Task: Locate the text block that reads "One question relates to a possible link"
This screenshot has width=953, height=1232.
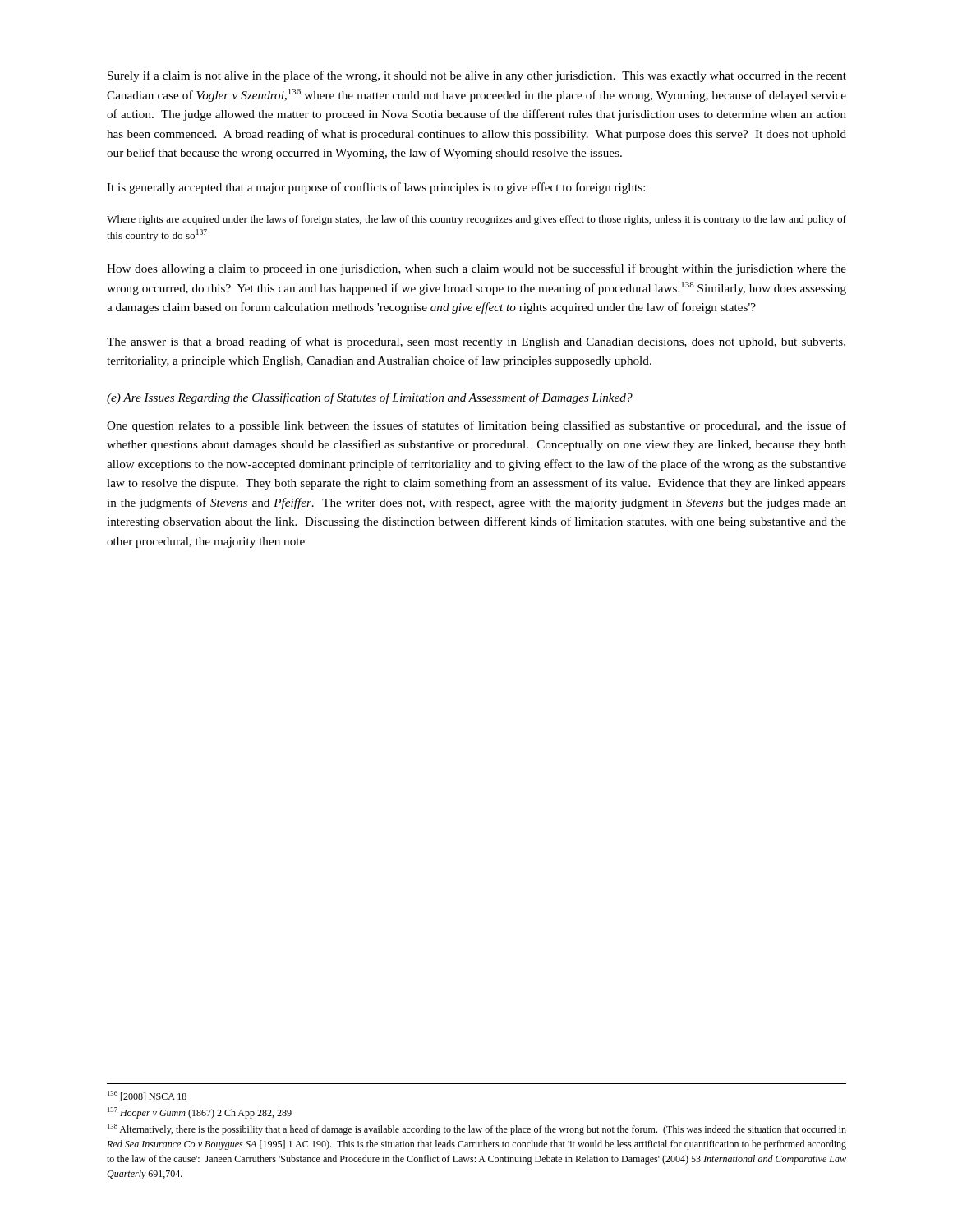Action: [x=476, y=483]
